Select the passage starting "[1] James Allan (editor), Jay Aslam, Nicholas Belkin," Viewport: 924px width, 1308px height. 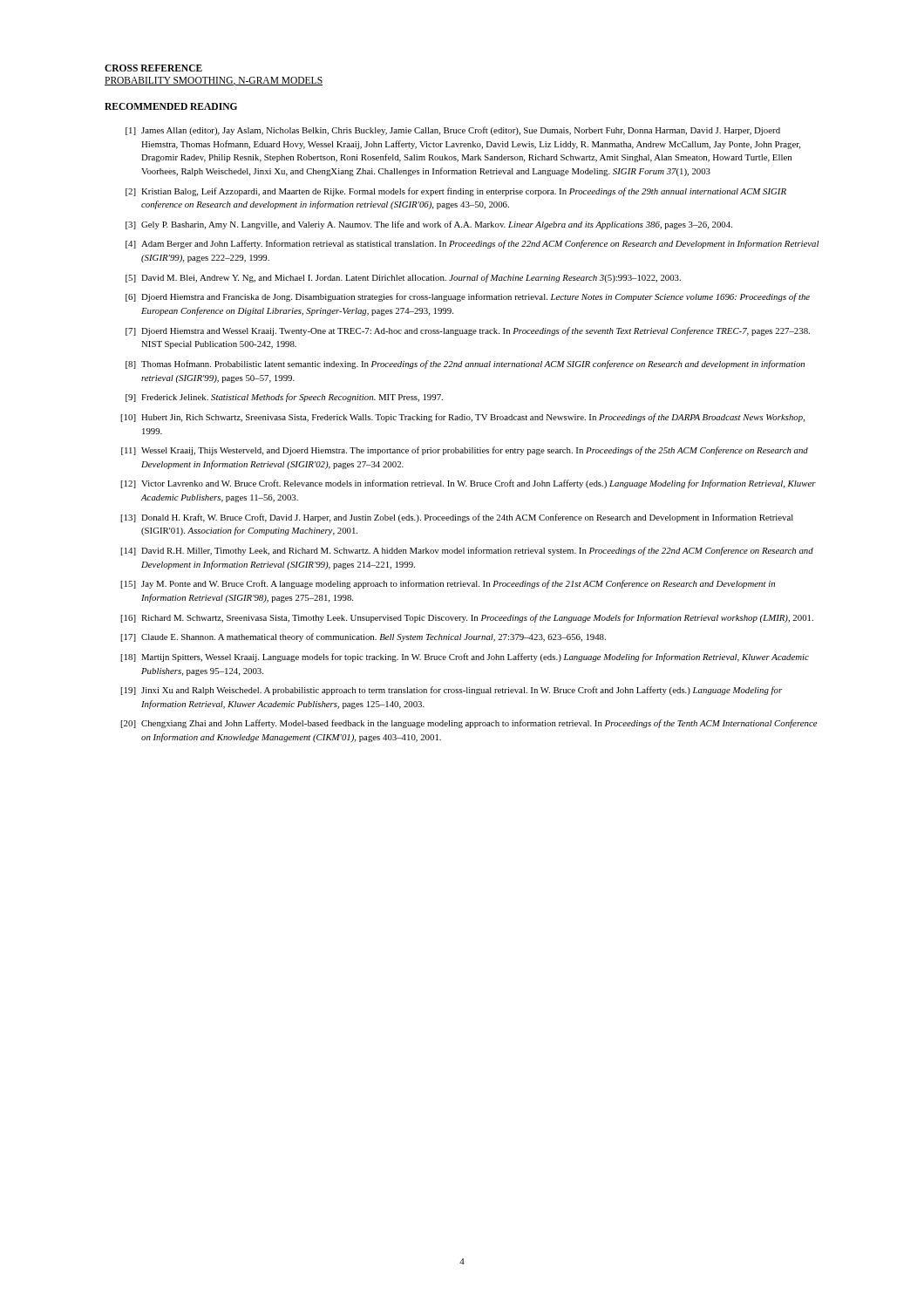coord(462,151)
